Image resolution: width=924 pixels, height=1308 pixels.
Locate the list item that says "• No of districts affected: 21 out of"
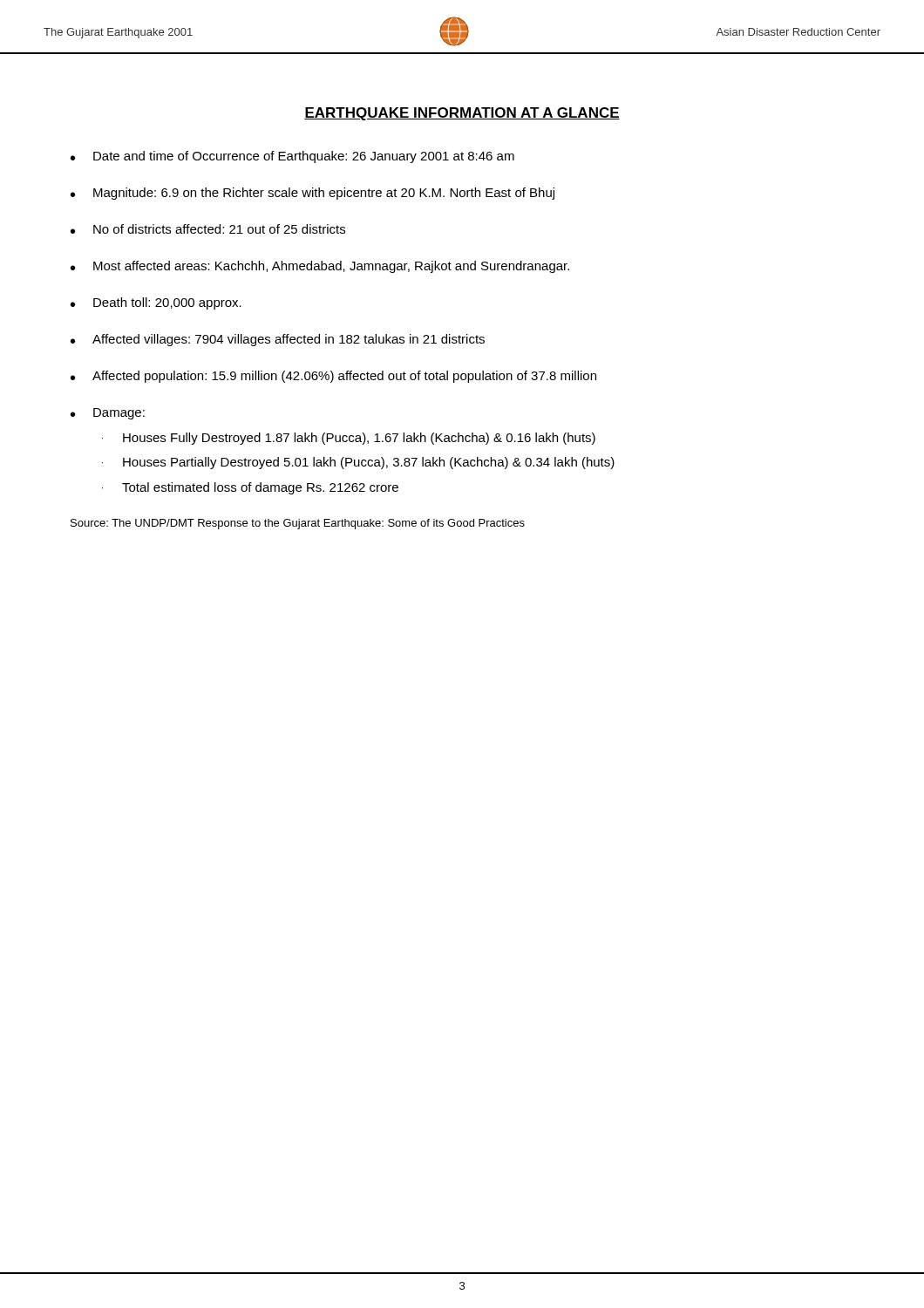208,229
